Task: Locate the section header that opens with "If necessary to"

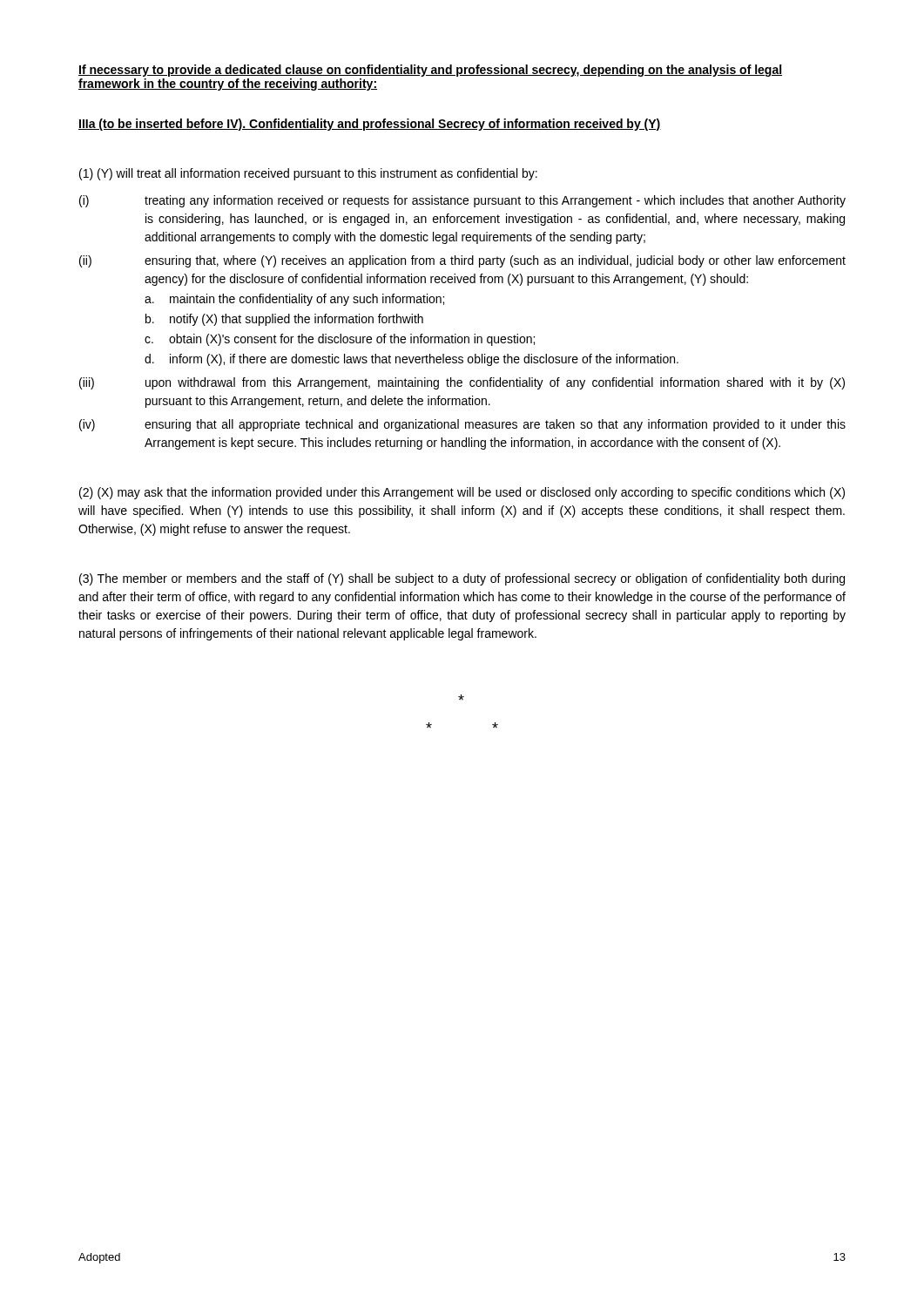Action: pos(430,77)
